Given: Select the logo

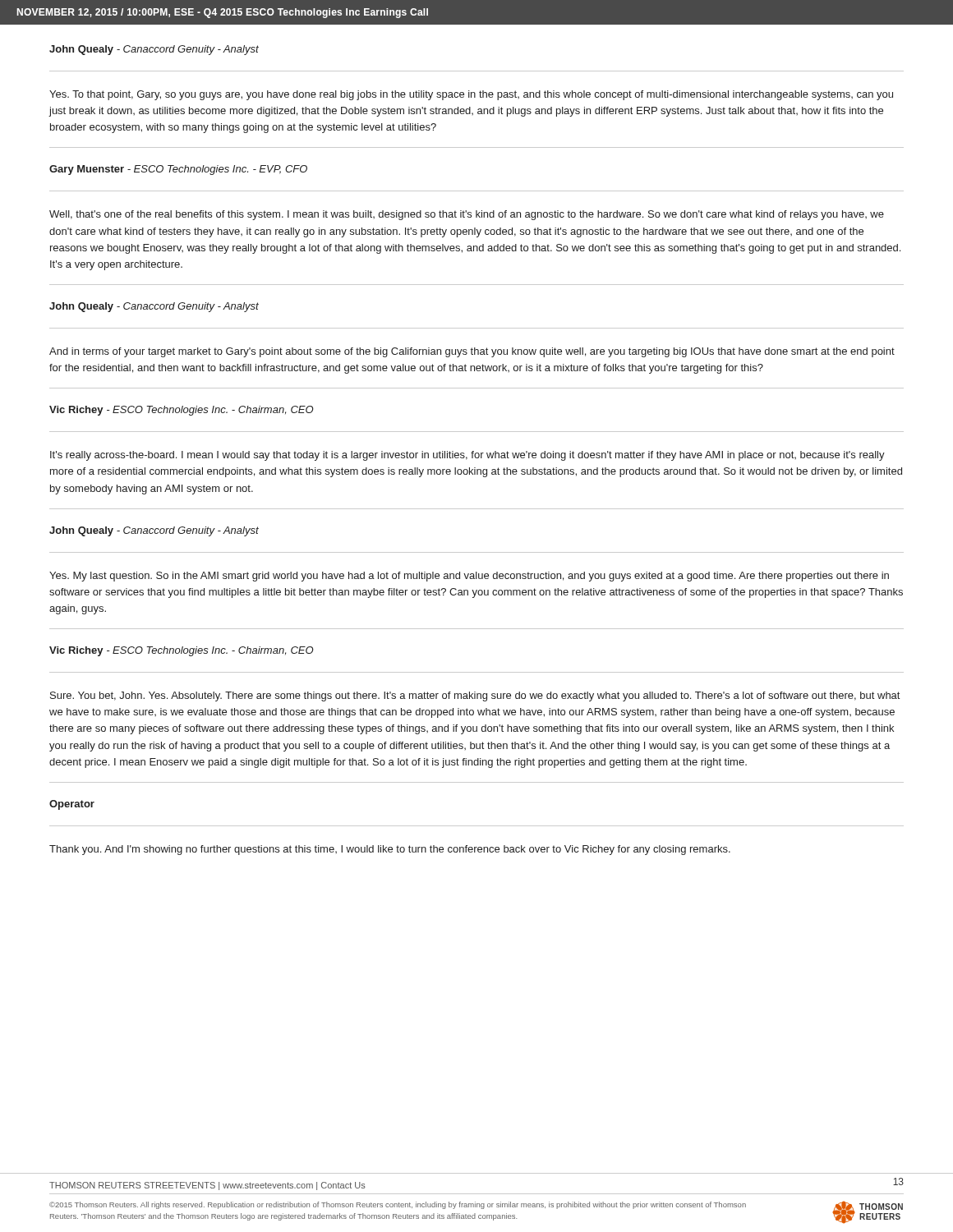Looking at the screenshot, I should click(868, 1212).
